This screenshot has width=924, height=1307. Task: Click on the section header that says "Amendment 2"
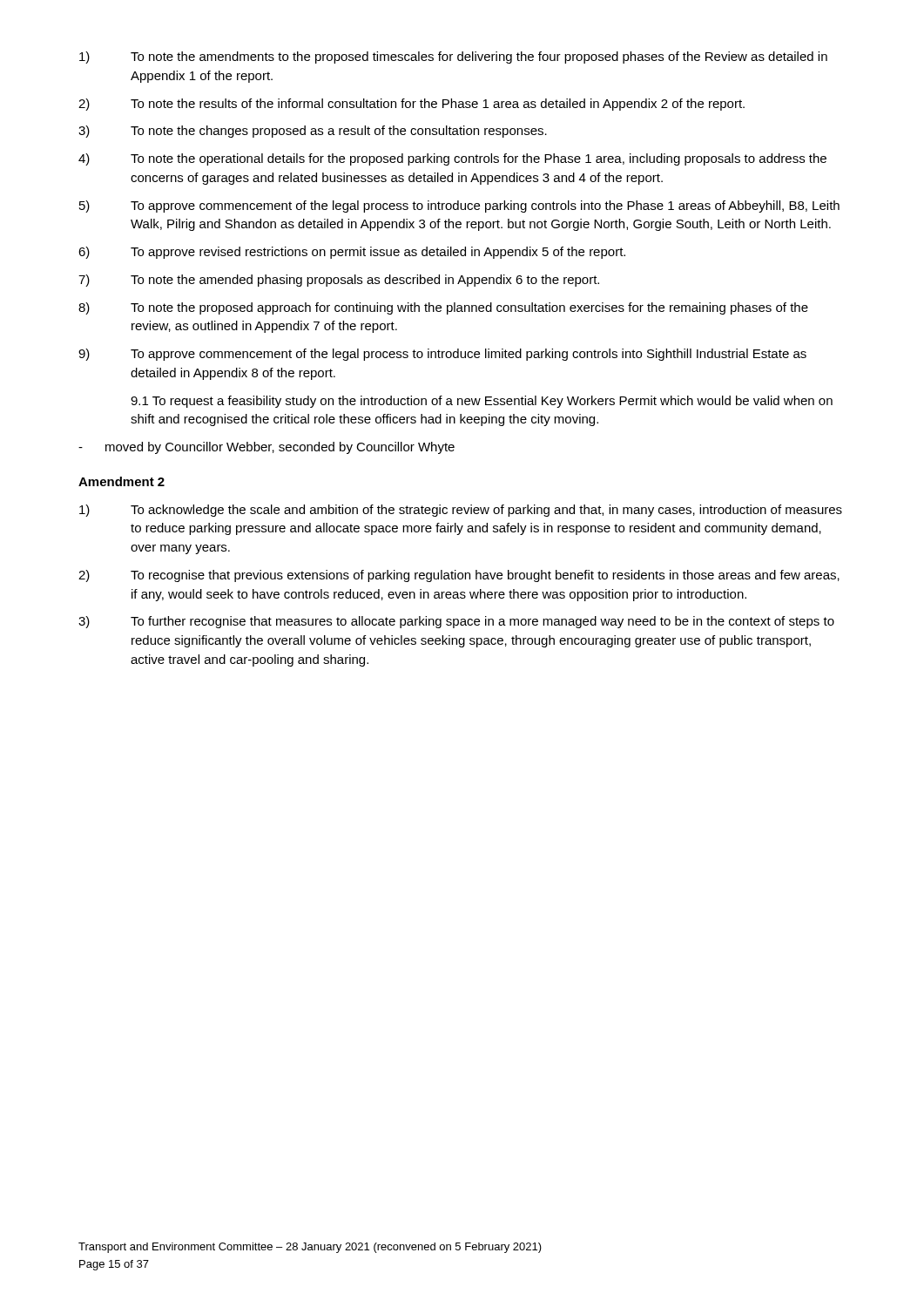point(122,481)
